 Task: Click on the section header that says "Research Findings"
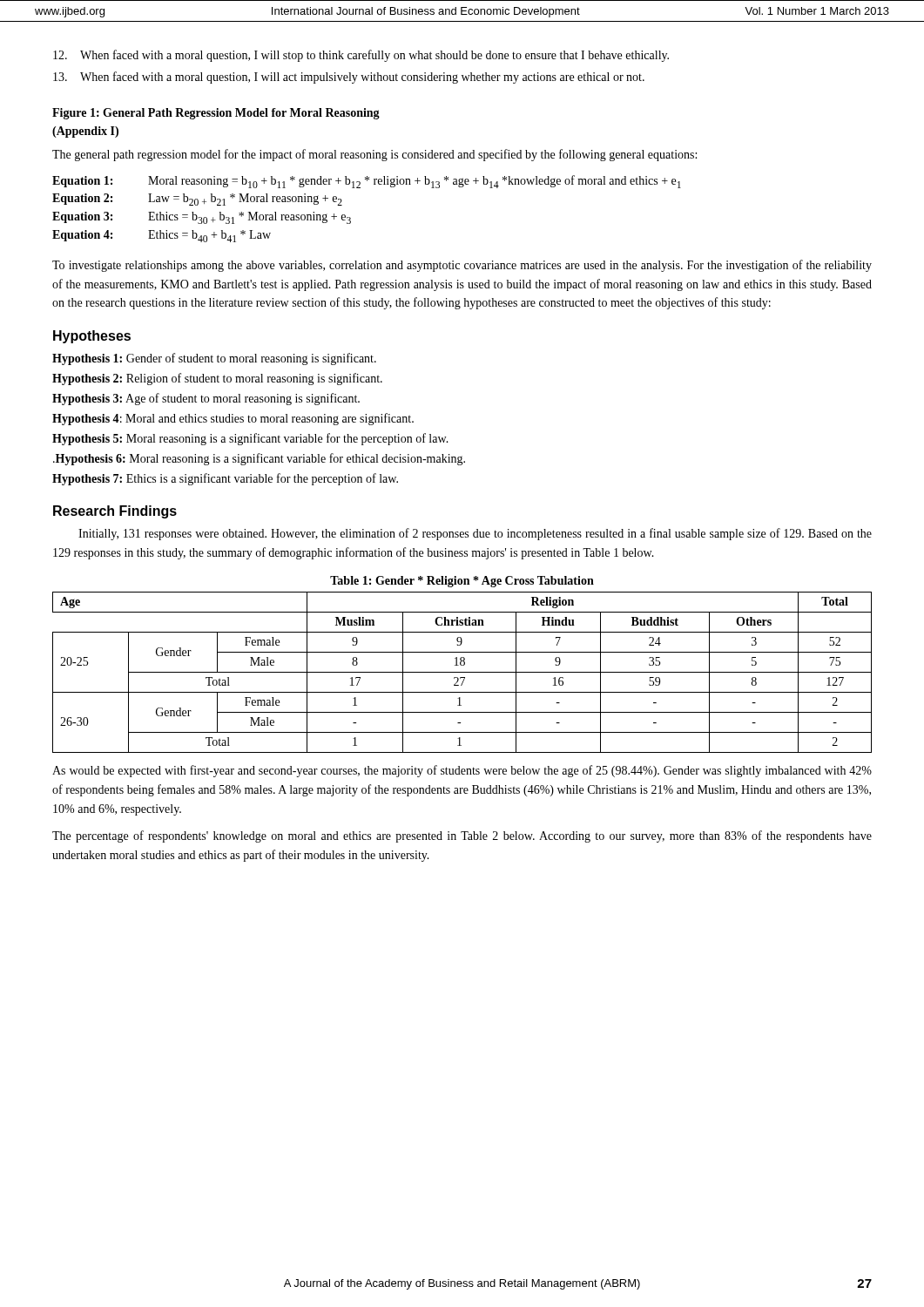115,511
